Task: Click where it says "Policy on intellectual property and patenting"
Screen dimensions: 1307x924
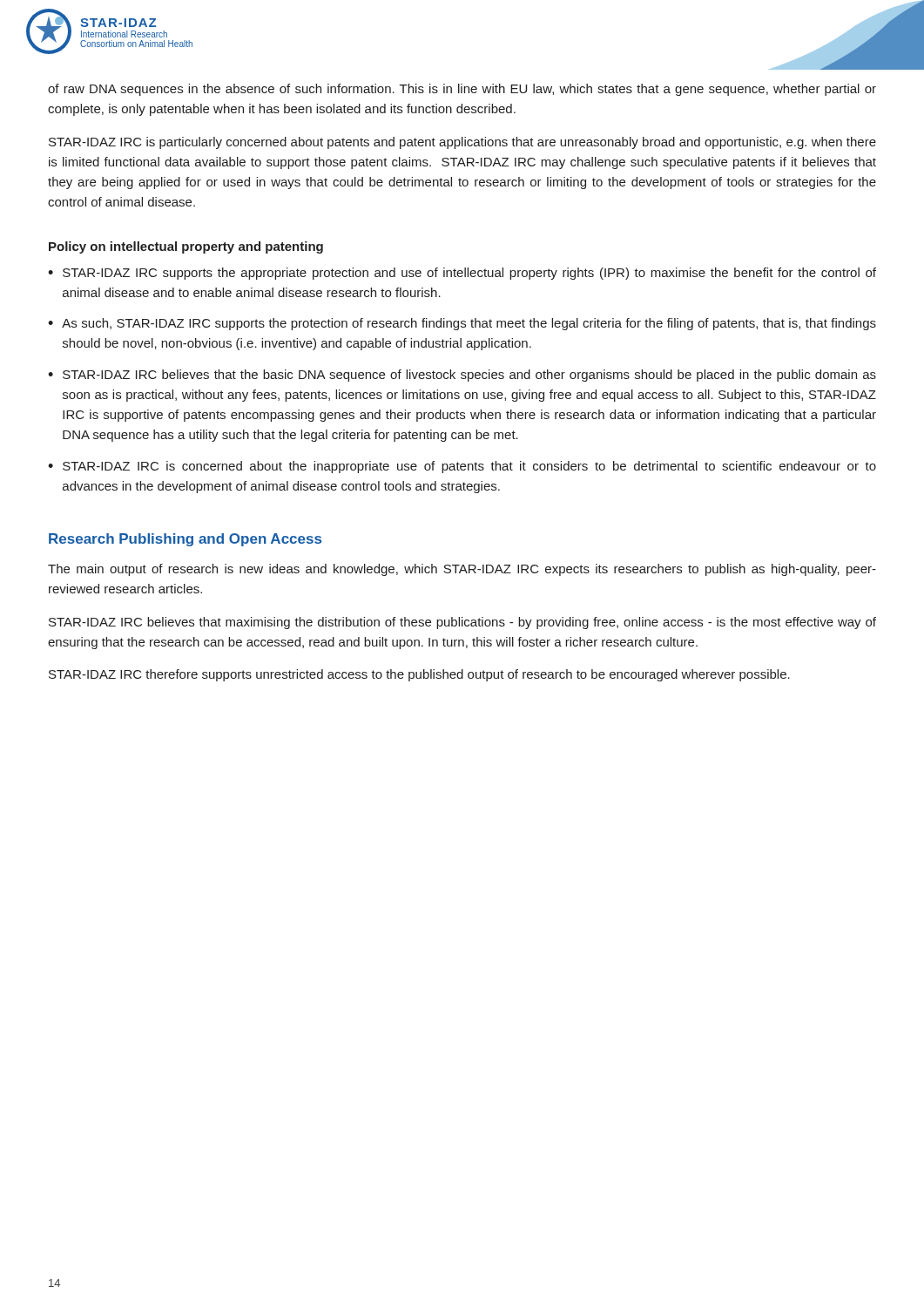Action: click(186, 246)
